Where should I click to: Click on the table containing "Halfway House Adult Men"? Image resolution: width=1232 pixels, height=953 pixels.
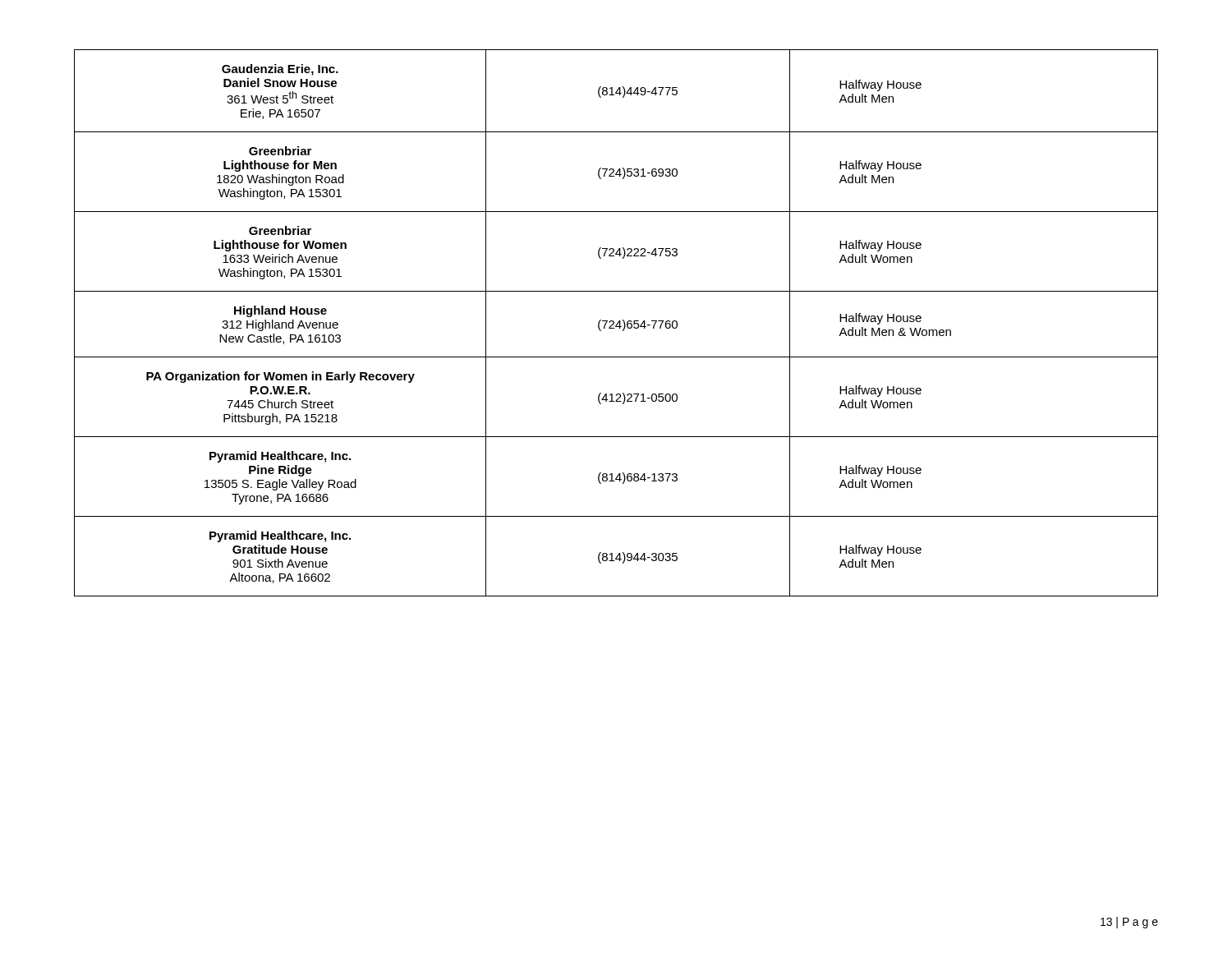[x=616, y=323]
